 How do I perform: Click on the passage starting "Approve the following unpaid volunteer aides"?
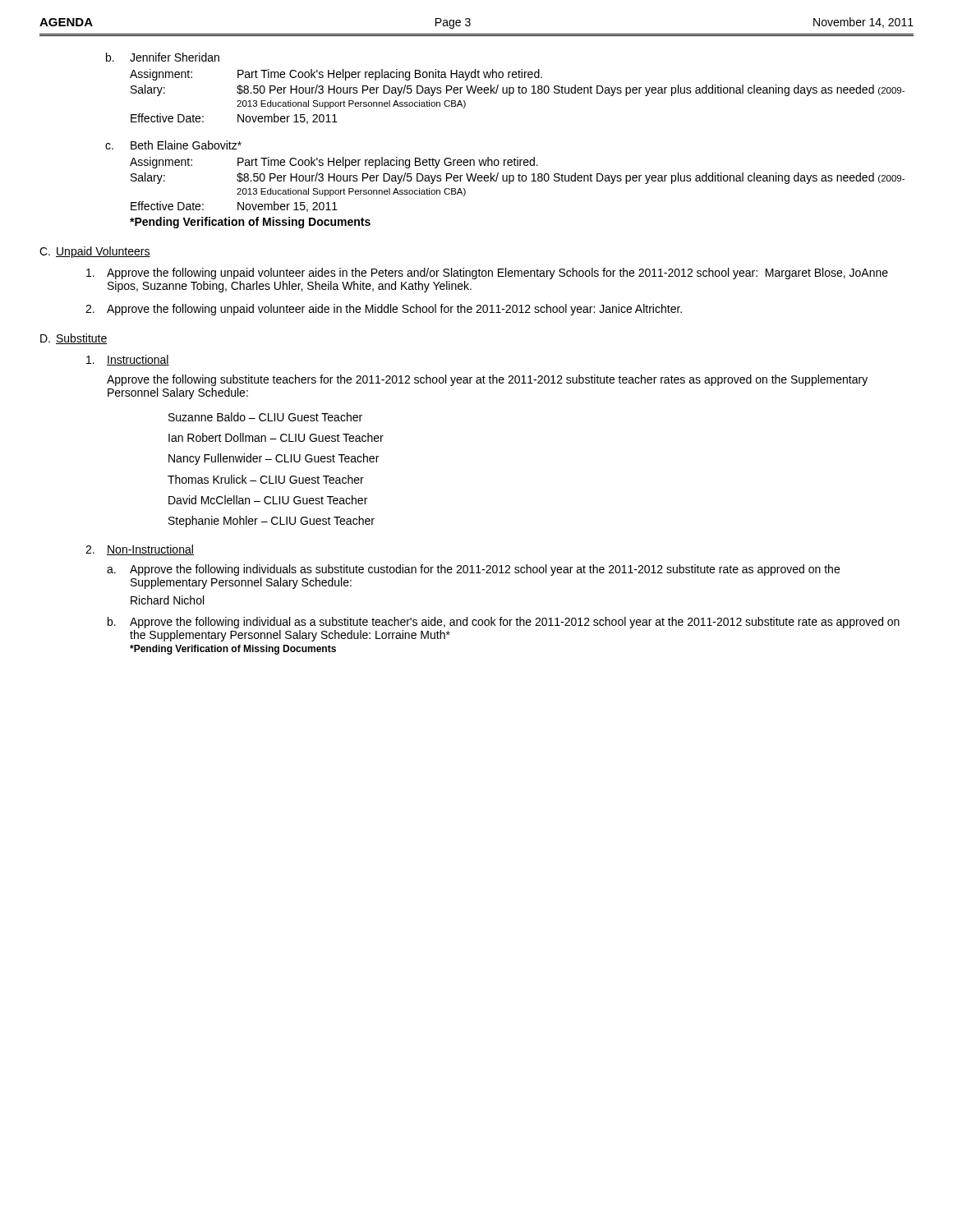[500, 279]
